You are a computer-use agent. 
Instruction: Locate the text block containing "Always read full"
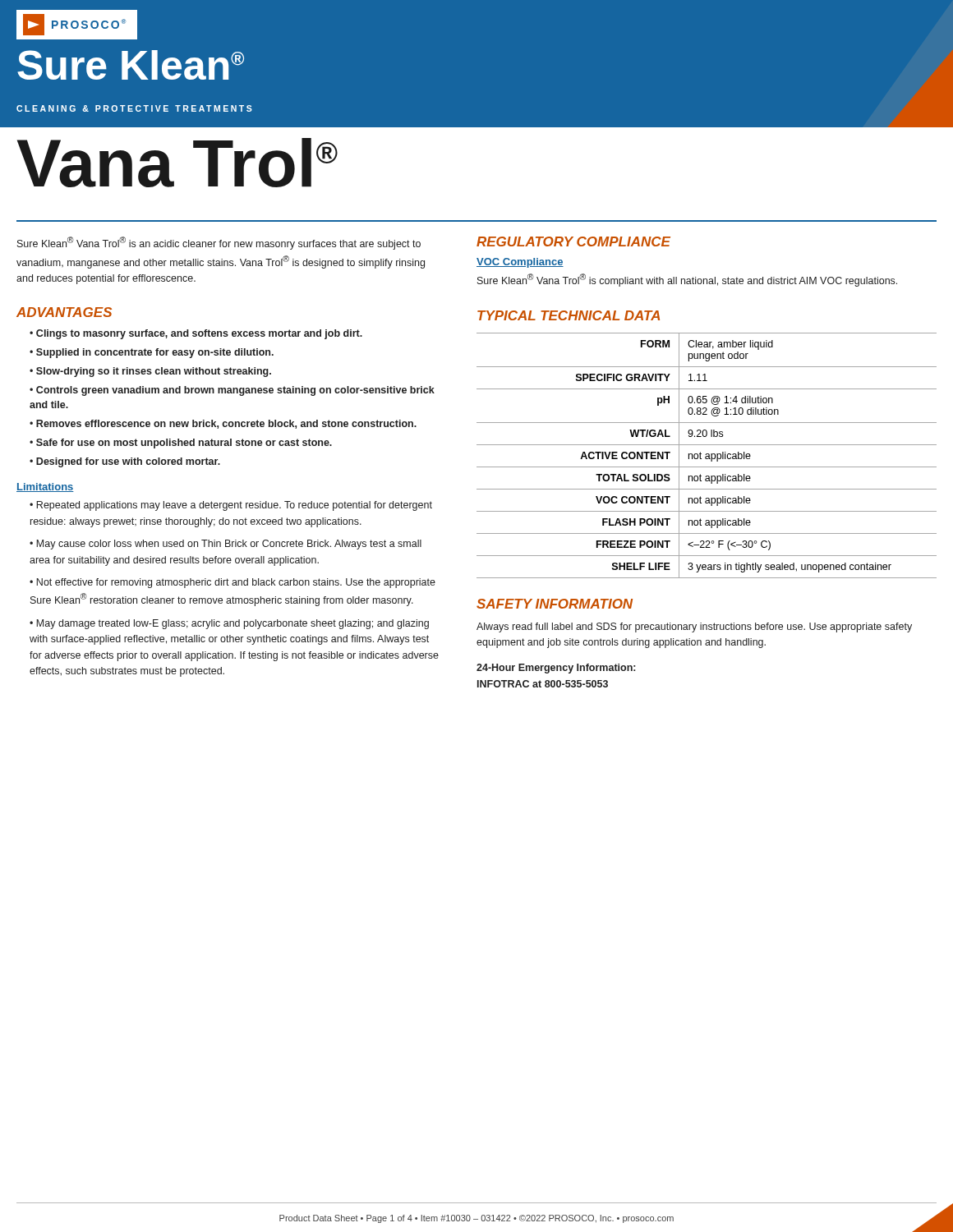coord(694,634)
